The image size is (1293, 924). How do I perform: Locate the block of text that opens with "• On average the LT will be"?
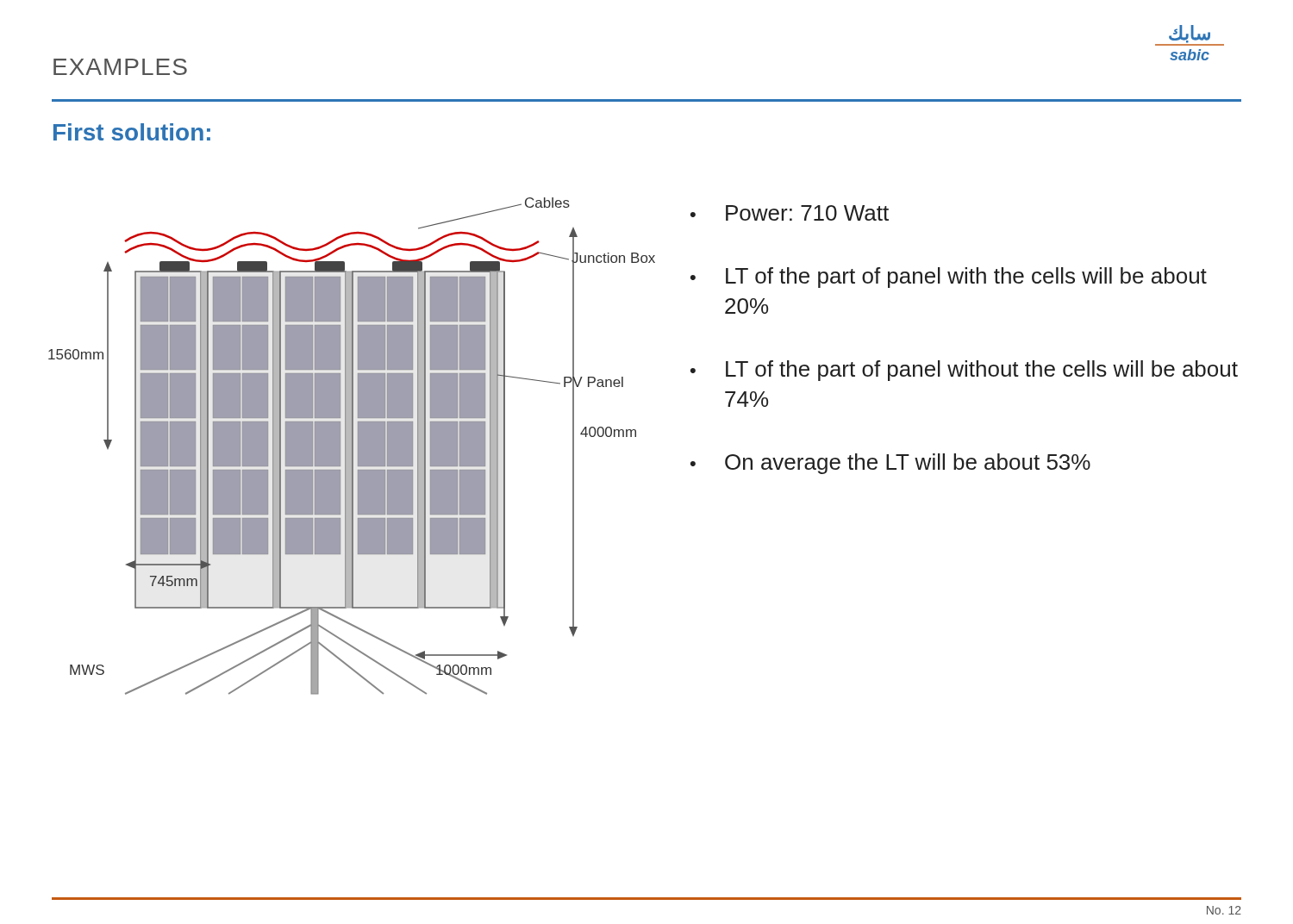tap(890, 463)
